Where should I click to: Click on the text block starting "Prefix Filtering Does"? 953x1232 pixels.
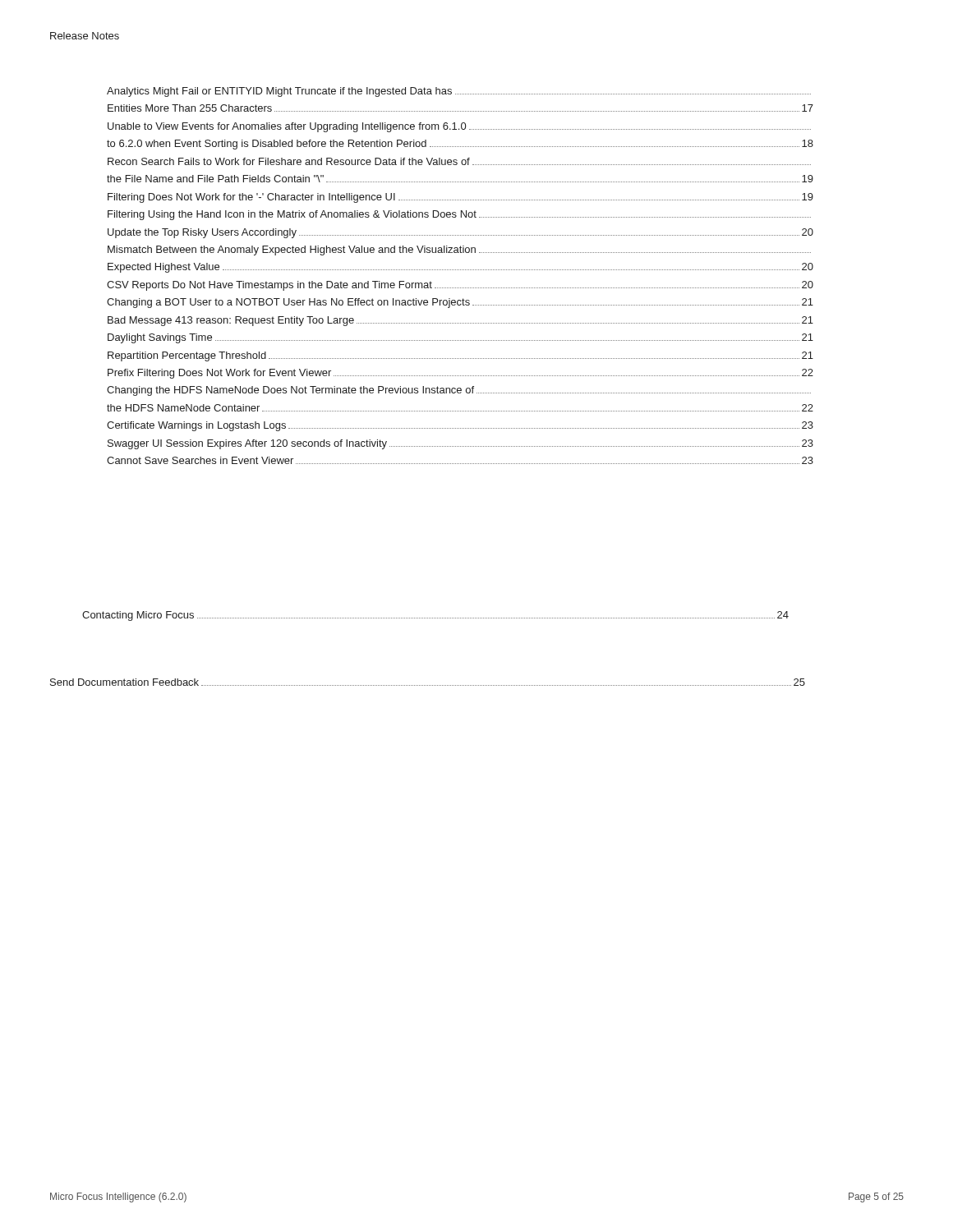[460, 373]
